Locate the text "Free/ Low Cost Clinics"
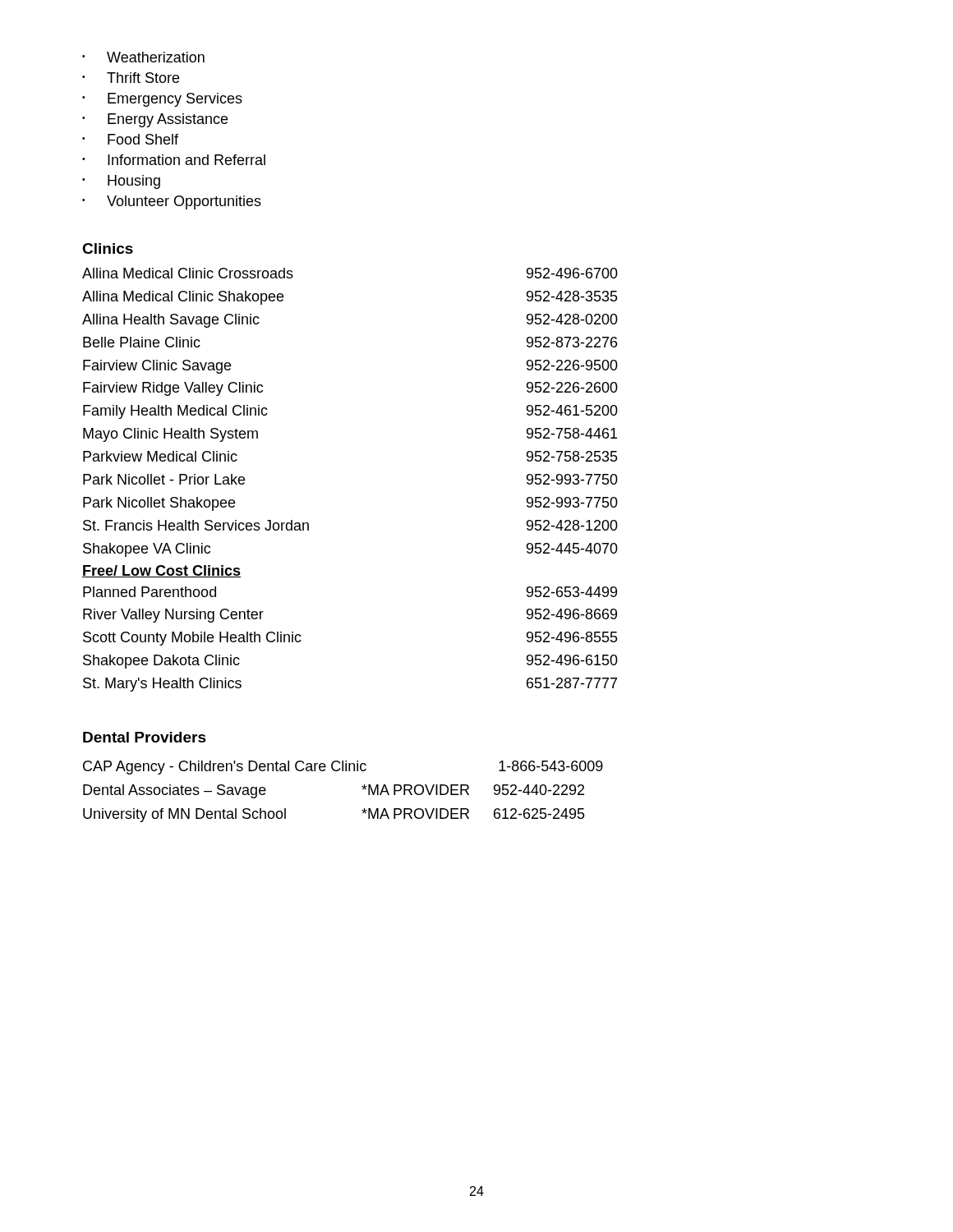953x1232 pixels. point(161,570)
